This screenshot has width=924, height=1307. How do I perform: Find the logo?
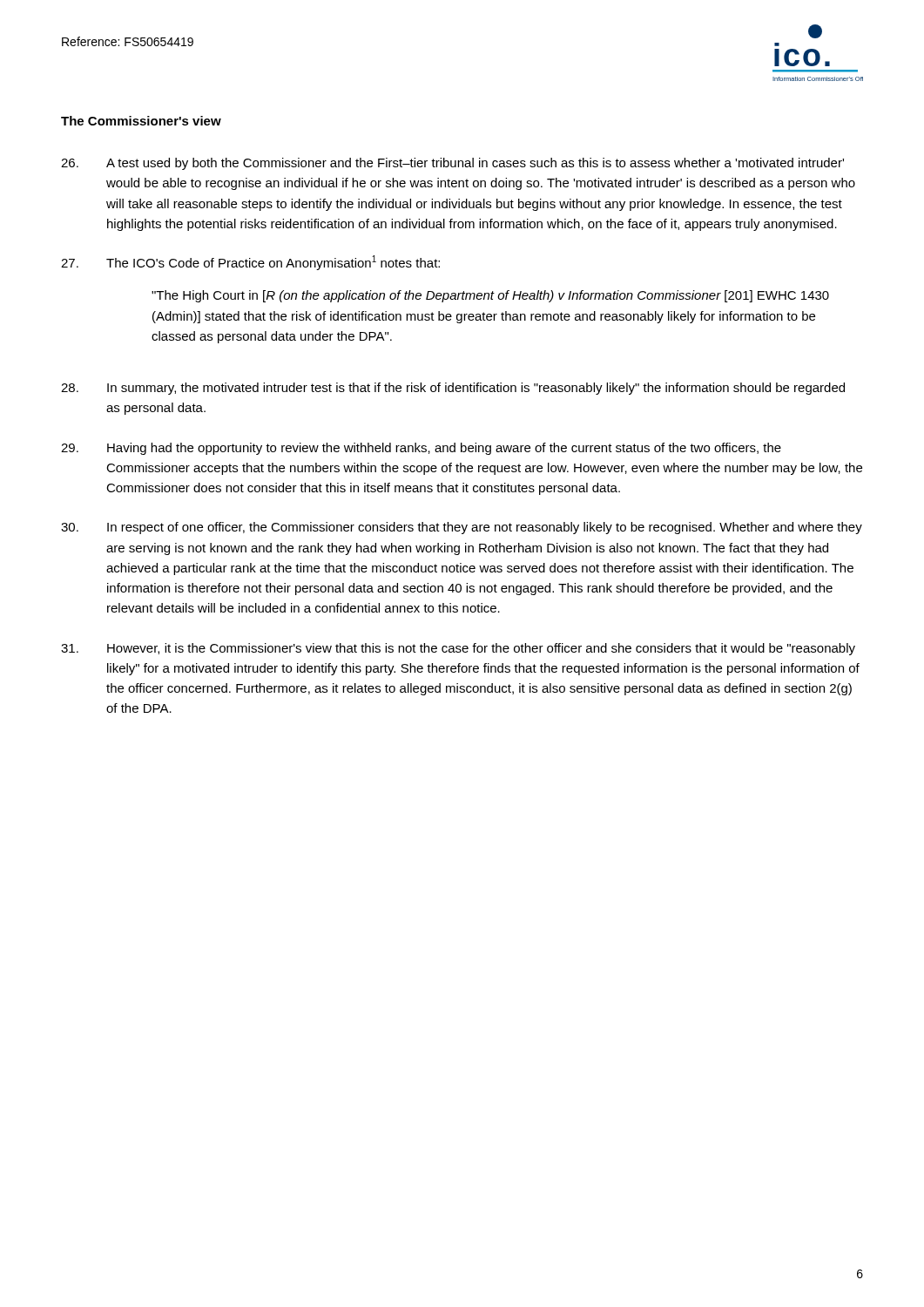pyautogui.click(x=815, y=56)
